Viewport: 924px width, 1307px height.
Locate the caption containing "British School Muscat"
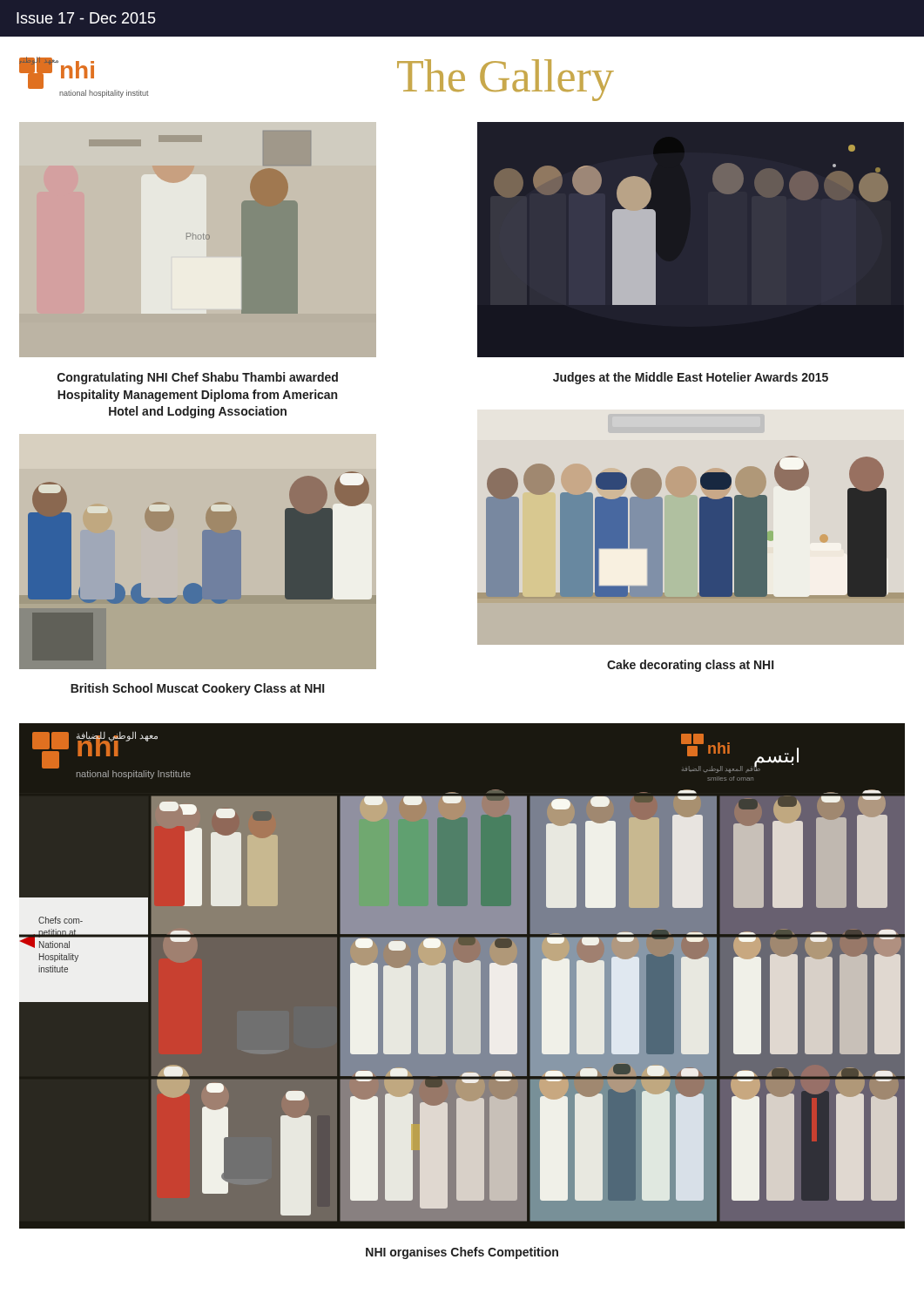point(198,689)
